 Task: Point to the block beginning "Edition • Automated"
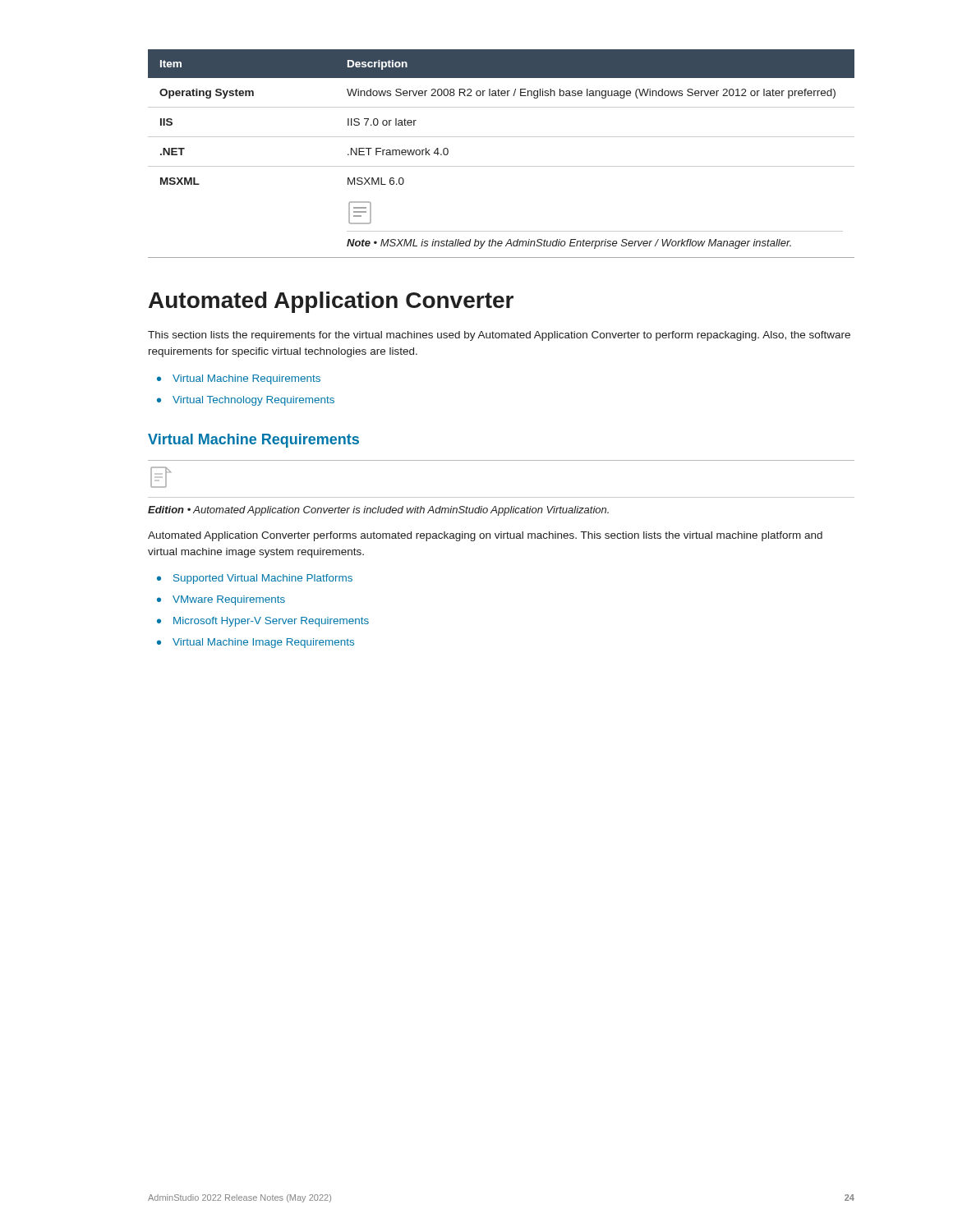tap(501, 487)
